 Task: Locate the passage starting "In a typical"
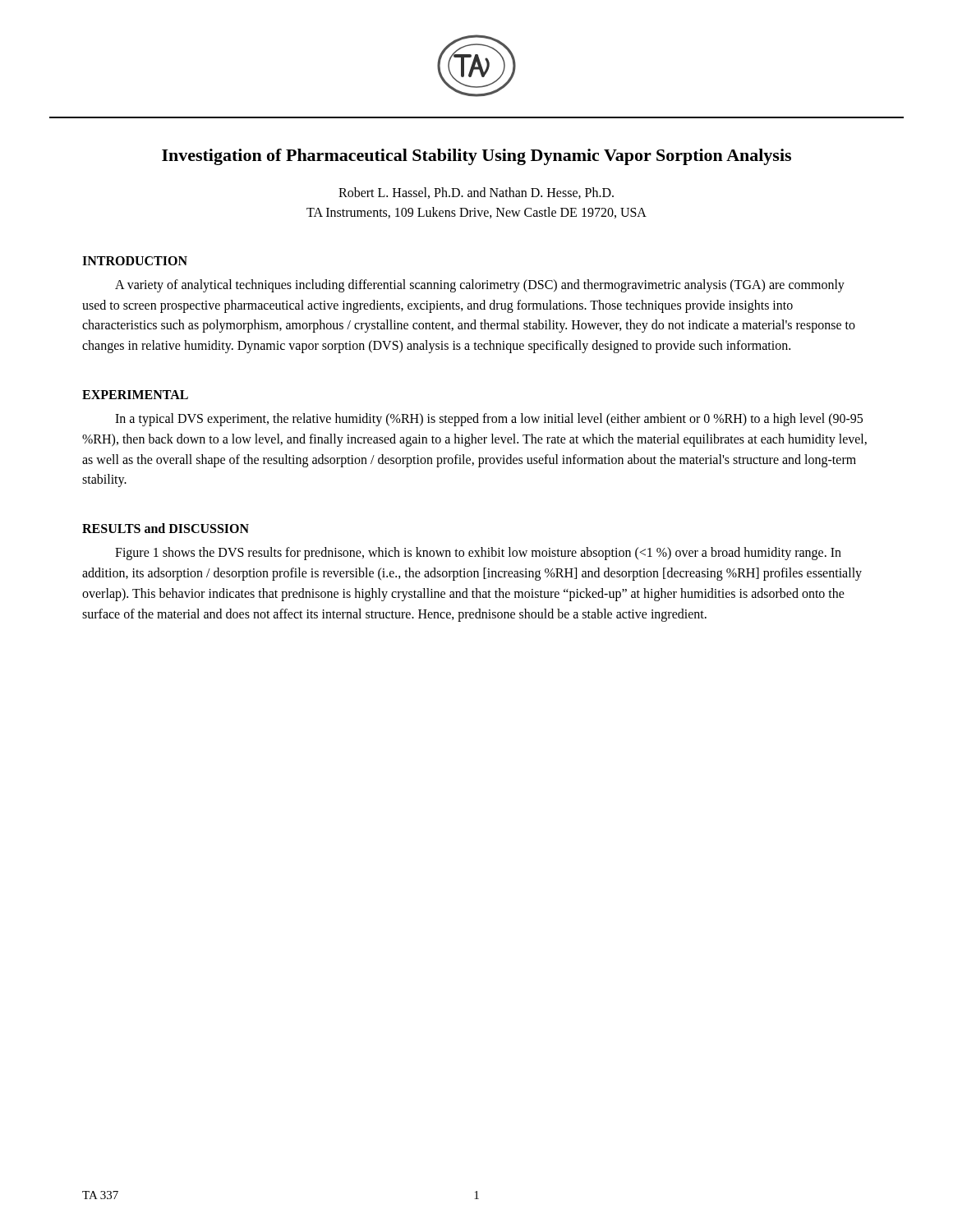click(476, 450)
